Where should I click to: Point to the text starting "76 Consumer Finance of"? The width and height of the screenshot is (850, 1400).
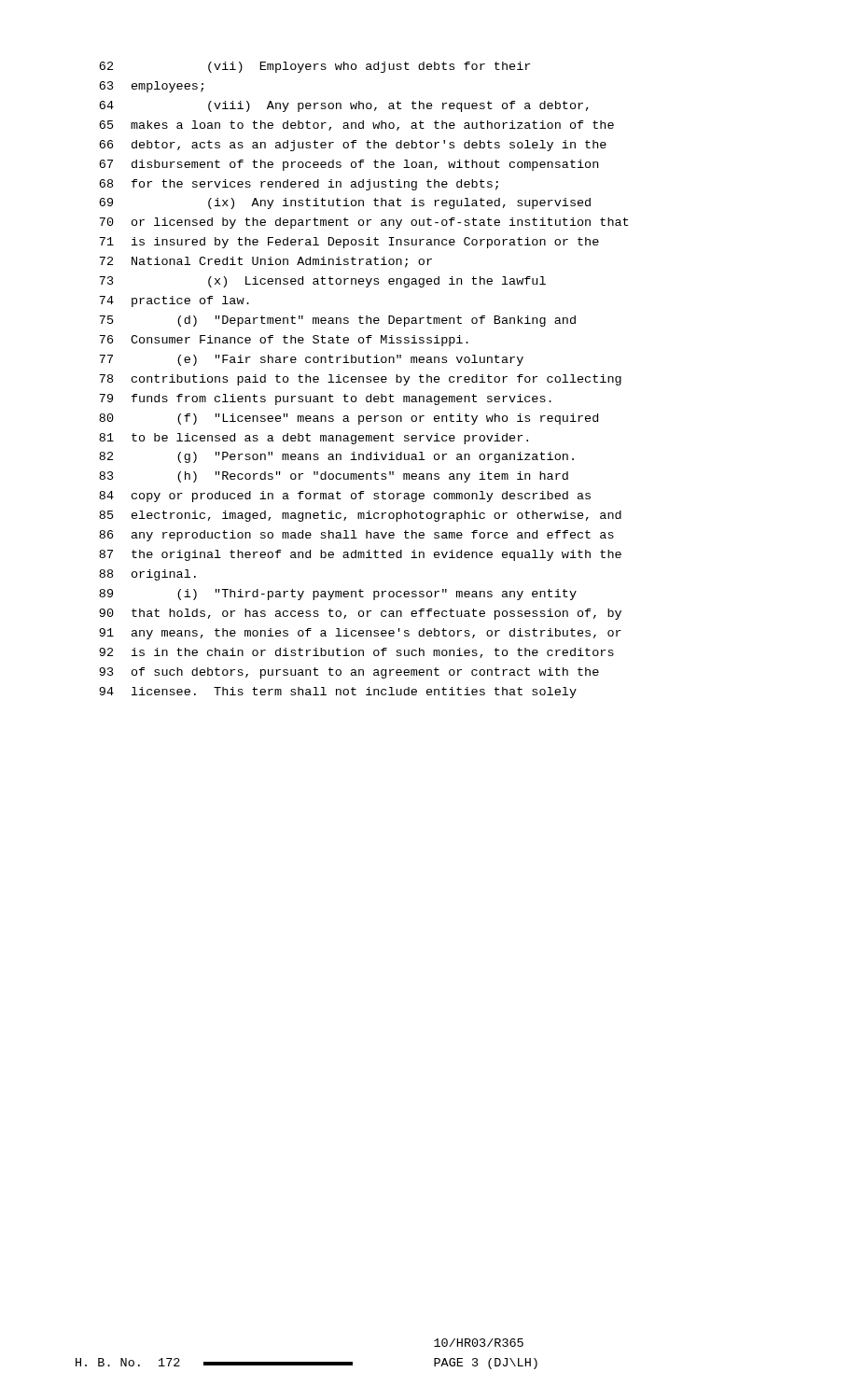tap(429, 341)
